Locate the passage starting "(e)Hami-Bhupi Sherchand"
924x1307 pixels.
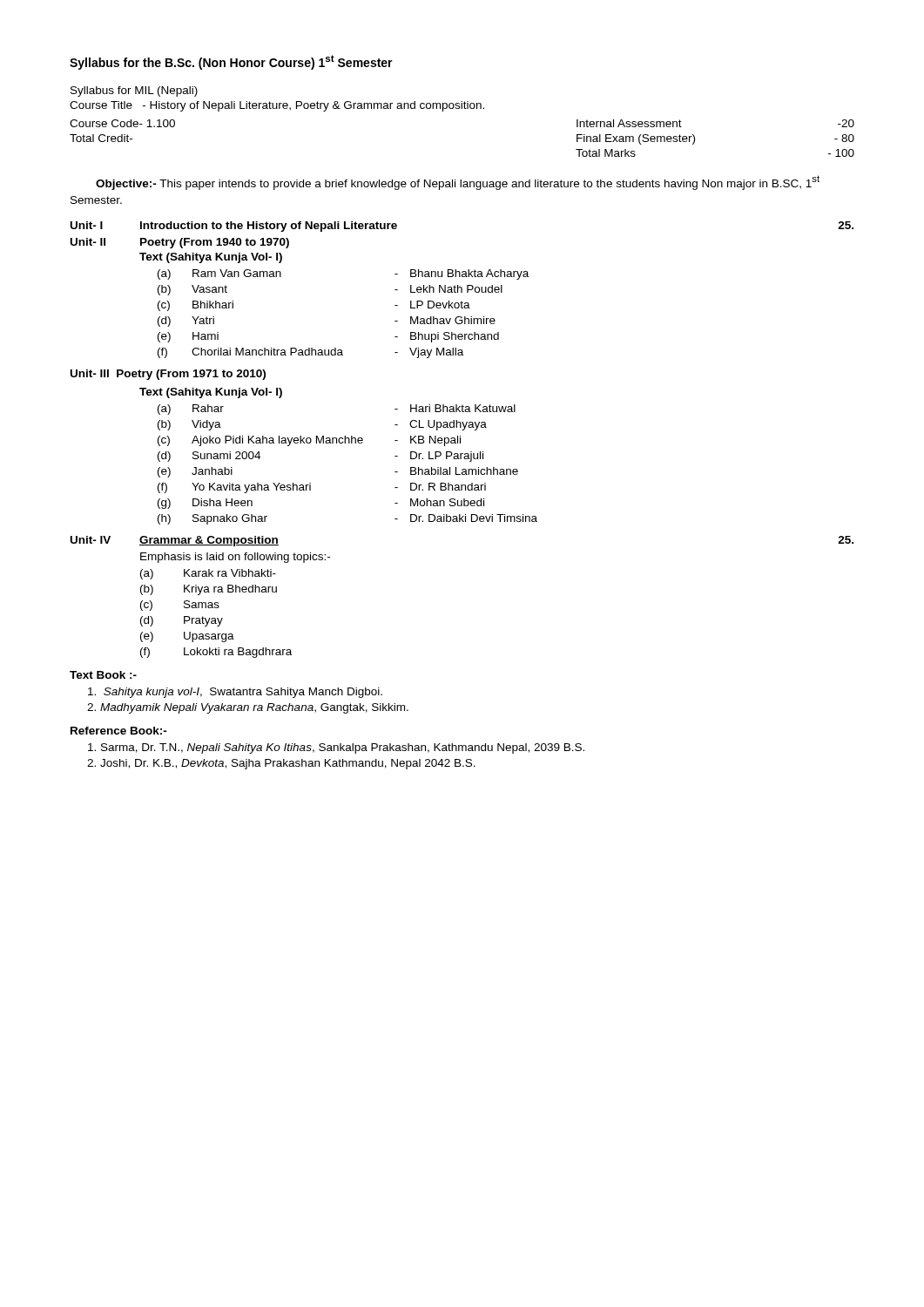(506, 336)
